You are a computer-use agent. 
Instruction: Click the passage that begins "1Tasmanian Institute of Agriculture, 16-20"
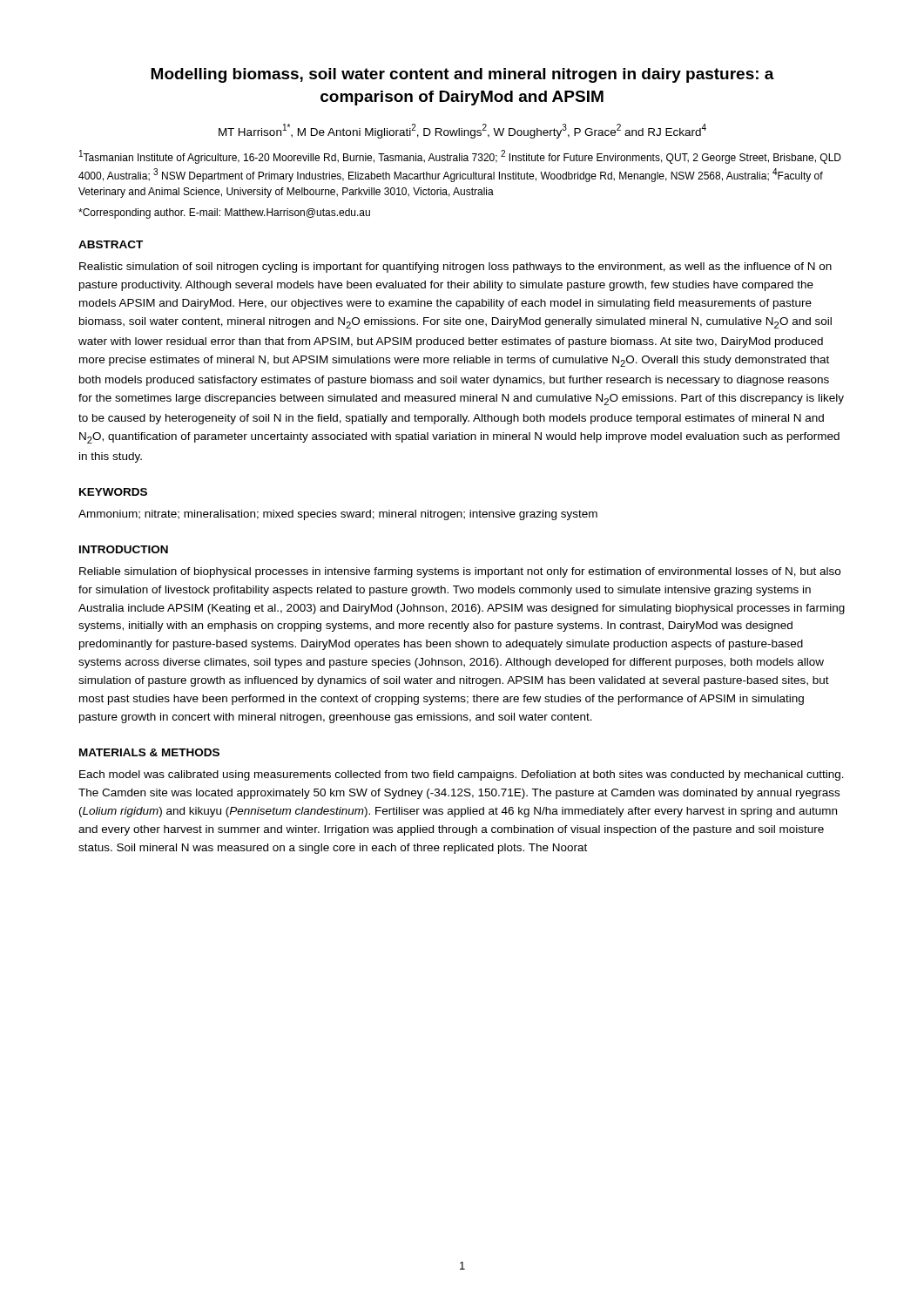pyautogui.click(x=460, y=173)
